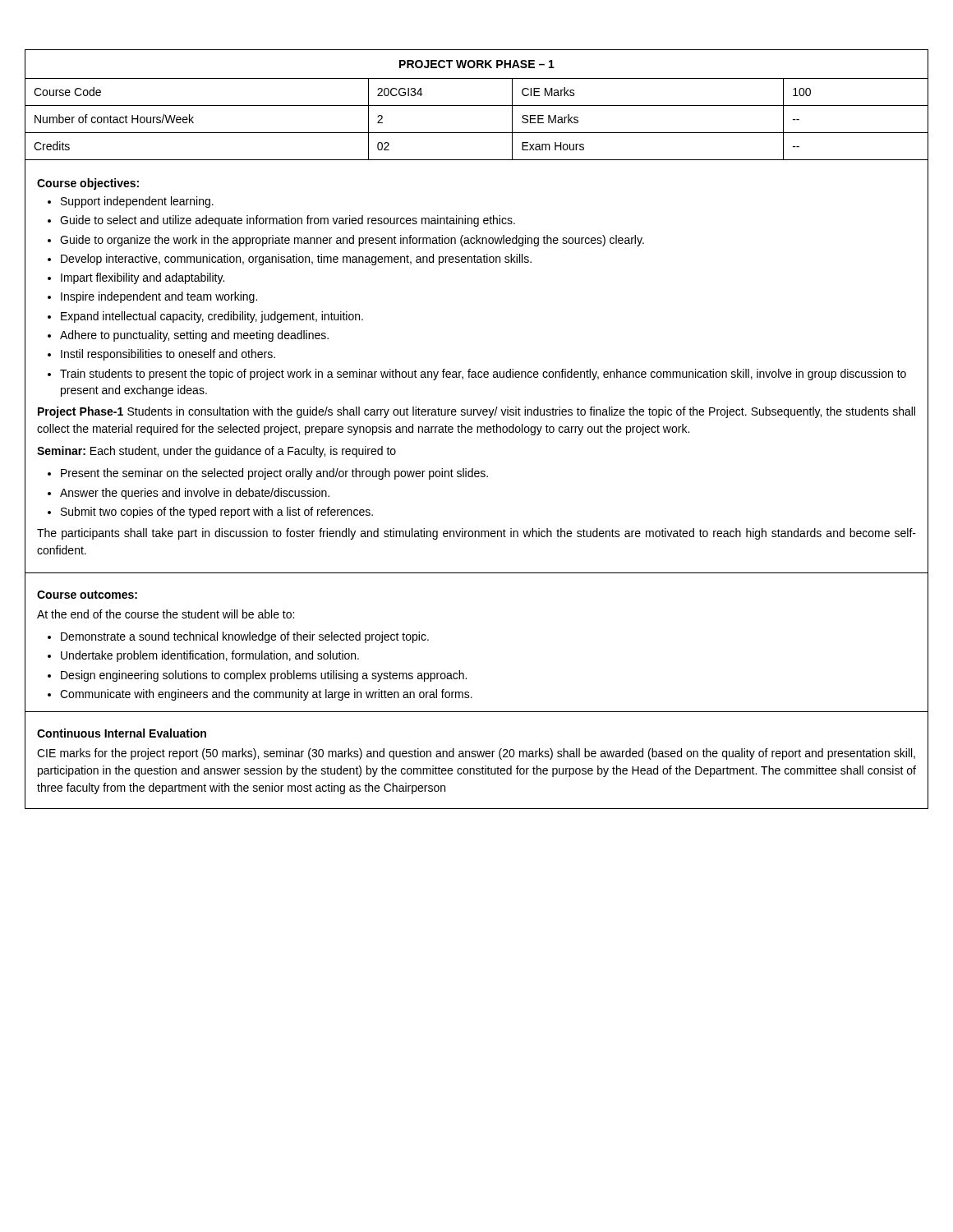
Task: Click on the passage starting "Adhere to punctuality, setting and meeting deadlines."
Action: (195, 335)
